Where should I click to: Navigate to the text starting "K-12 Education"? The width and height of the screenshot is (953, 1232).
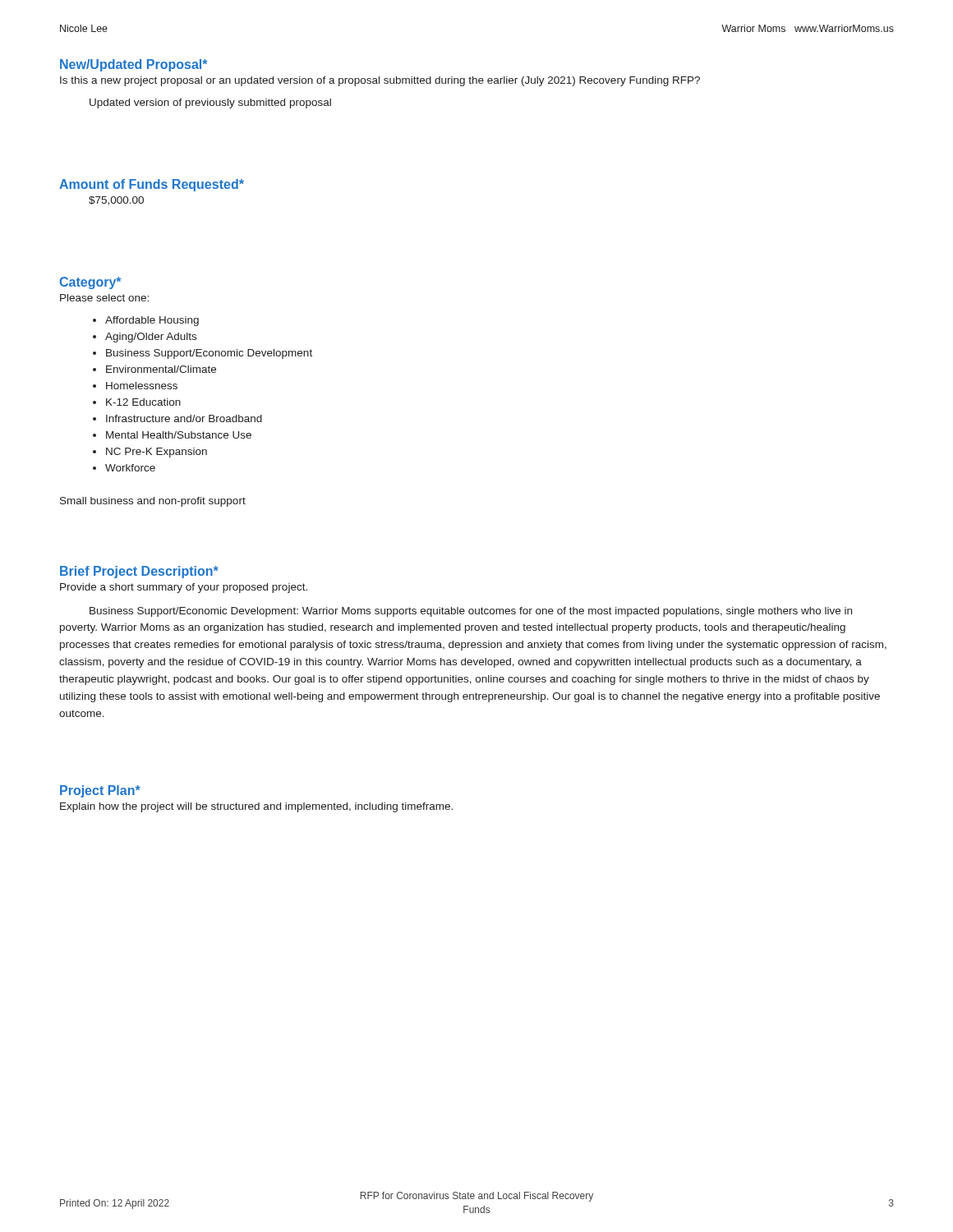[x=137, y=402]
